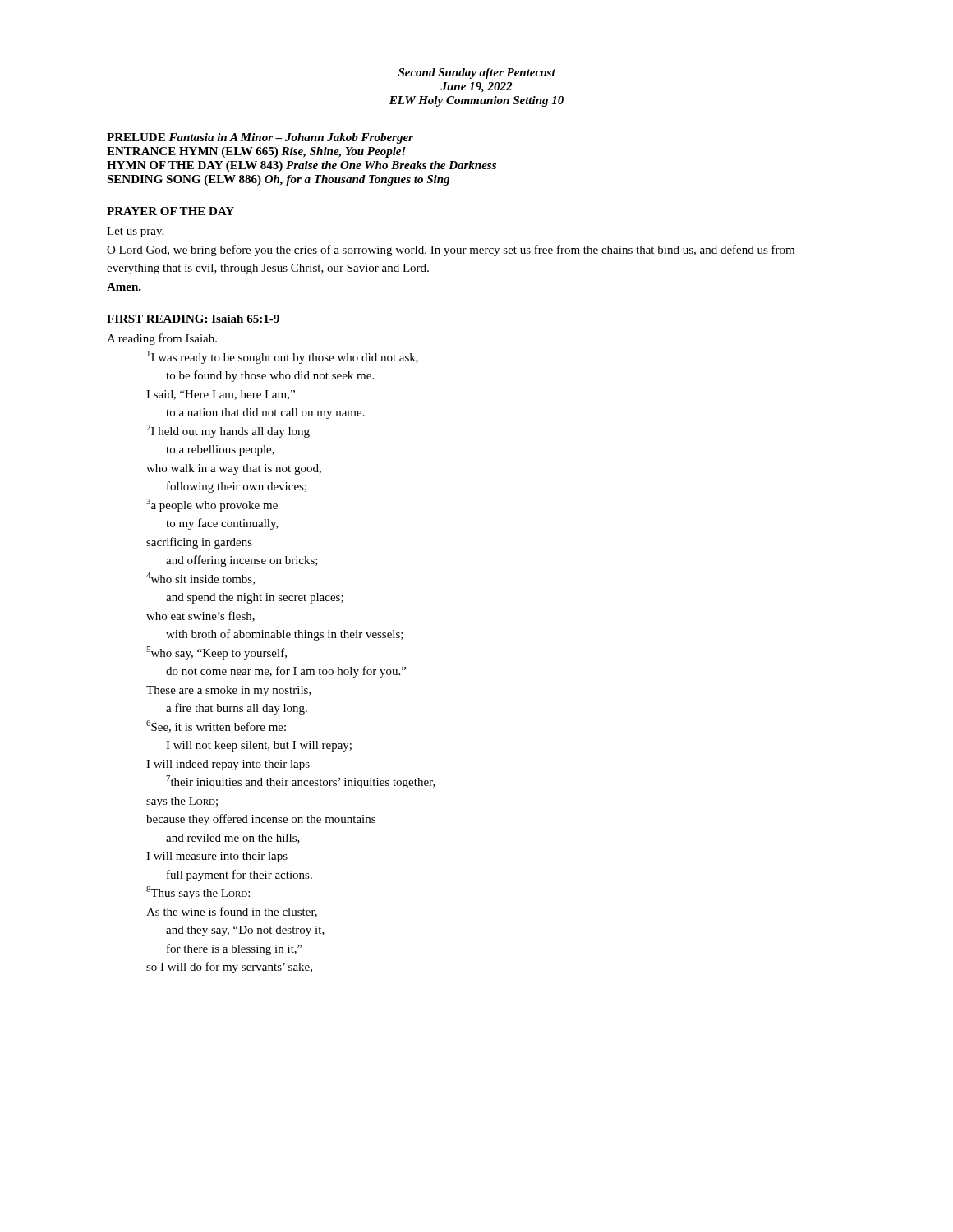Navigate to the block starting "A reading from Isaiah. 1I"

(162, 339)
